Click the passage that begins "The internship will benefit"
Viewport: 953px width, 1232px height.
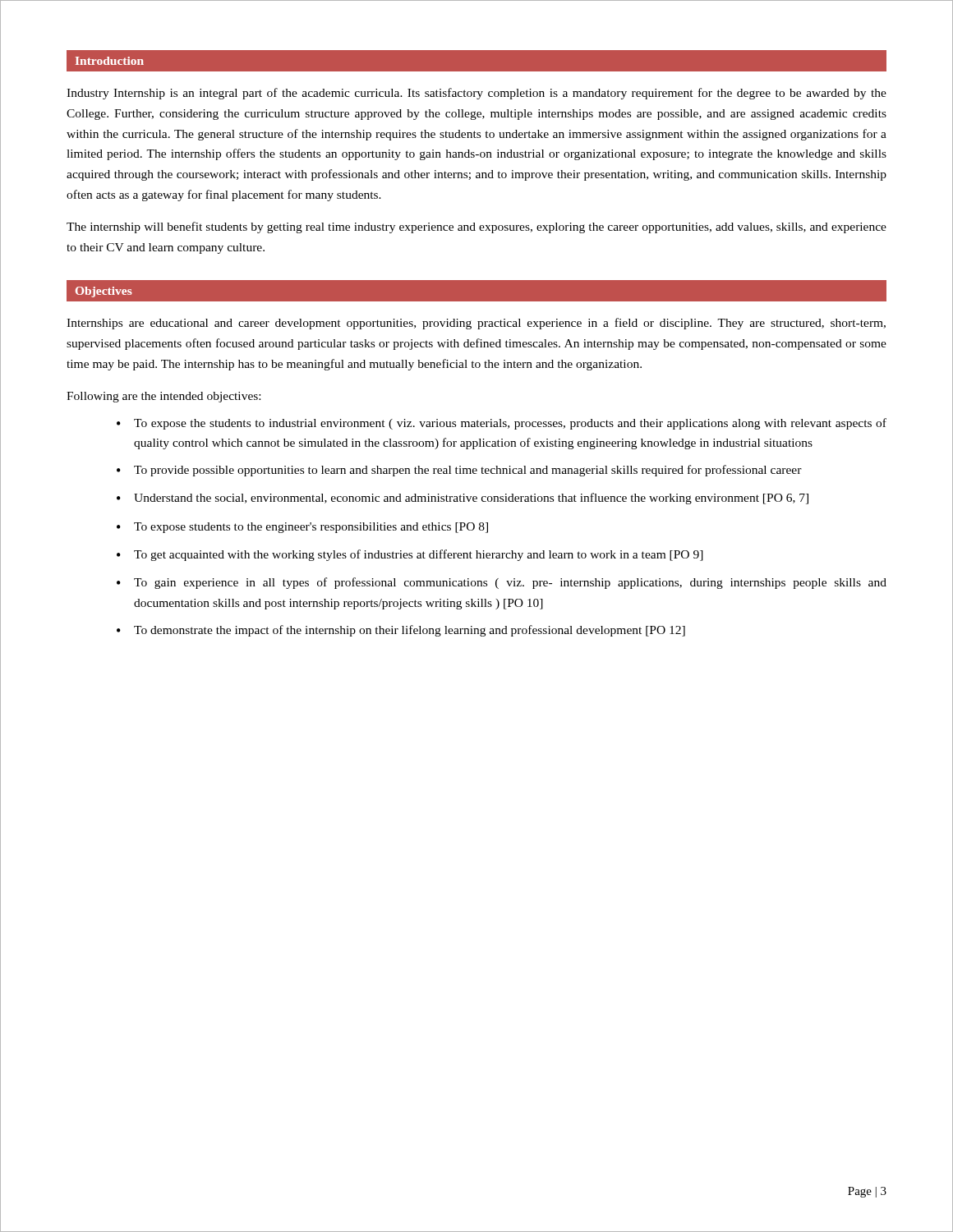tap(476, 236)
